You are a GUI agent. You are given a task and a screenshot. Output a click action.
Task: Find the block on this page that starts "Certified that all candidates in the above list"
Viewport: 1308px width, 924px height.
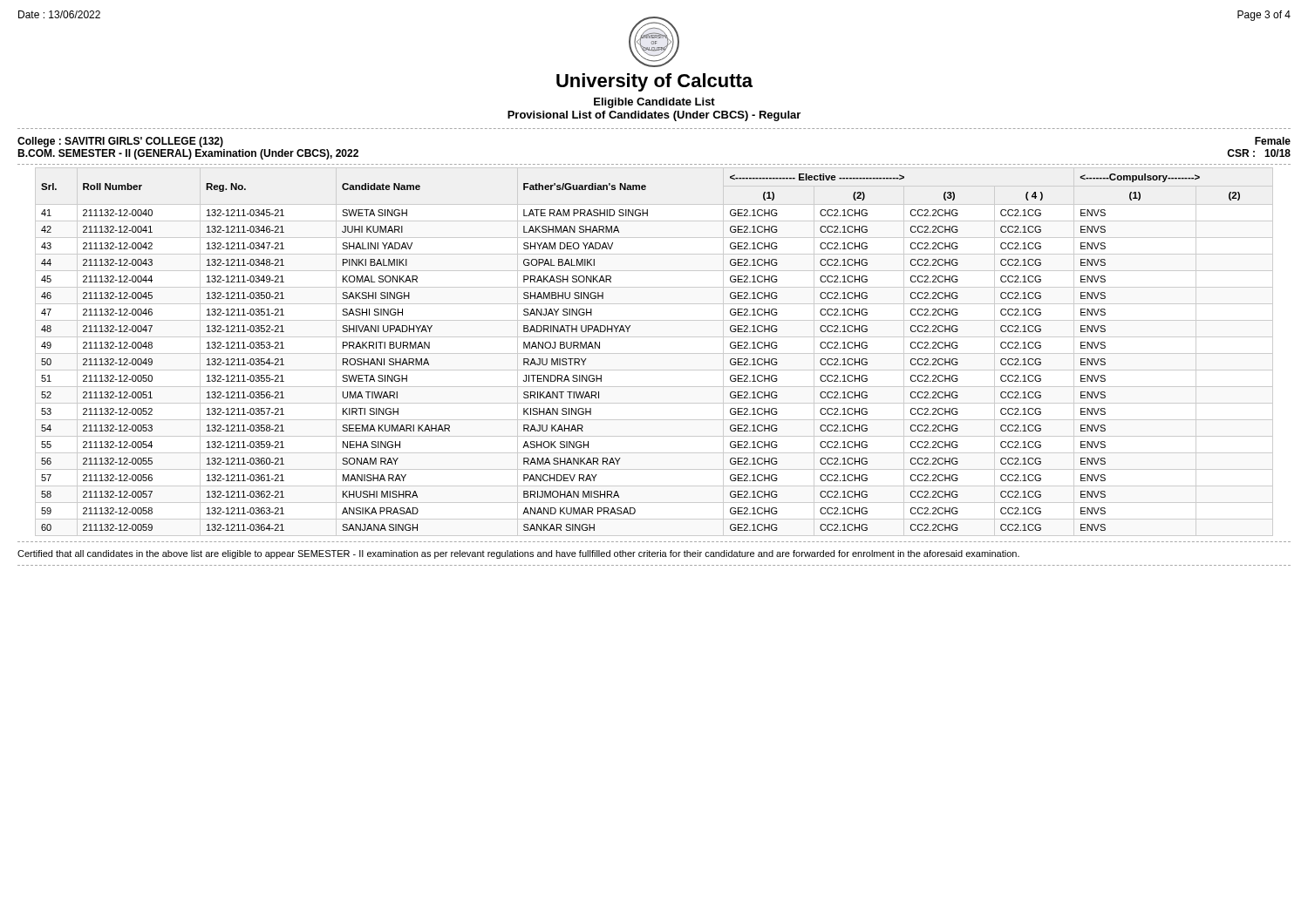pyautogui.click(x=519, y=554)
